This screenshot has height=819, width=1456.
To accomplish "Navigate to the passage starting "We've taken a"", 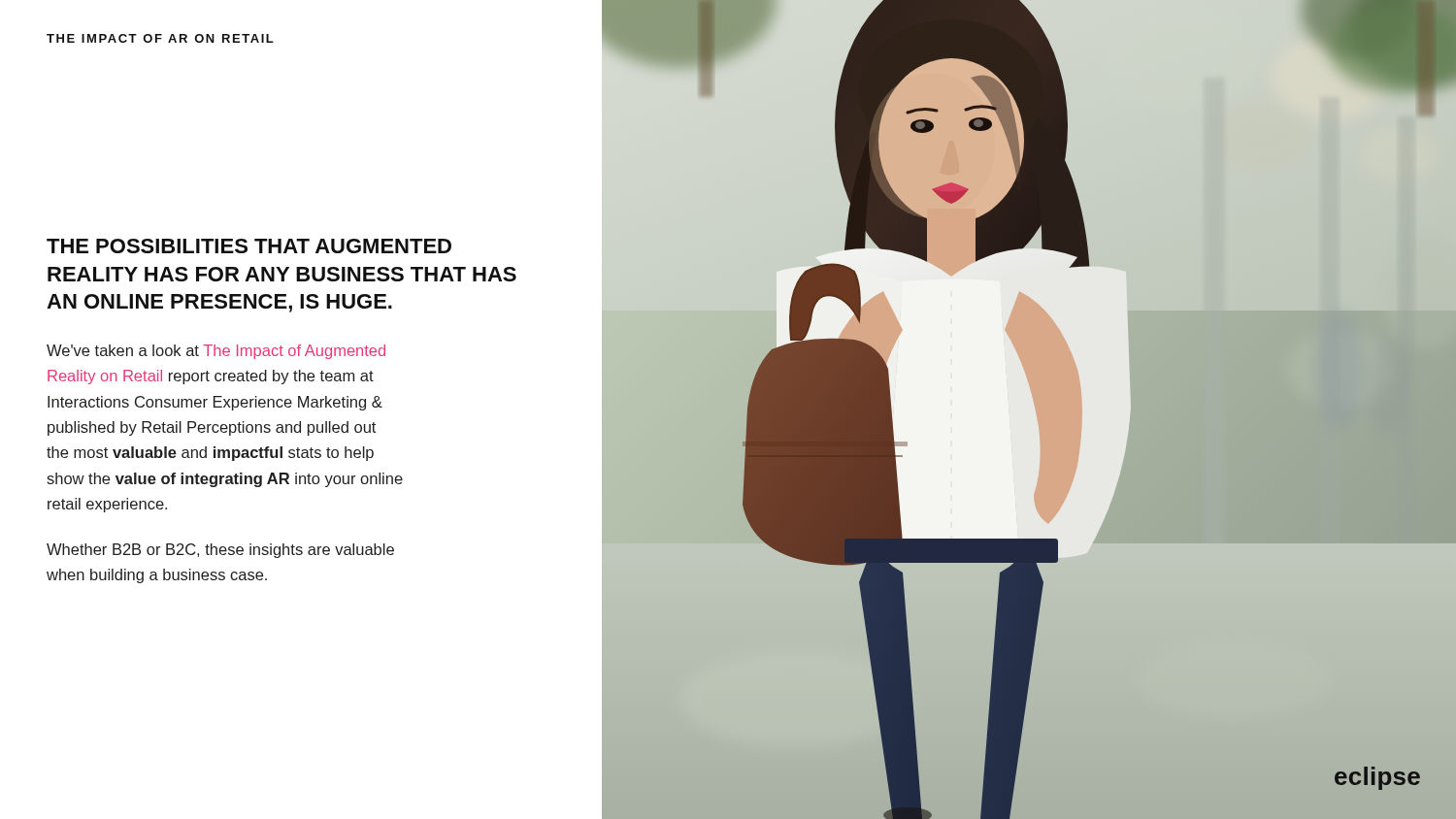I will pos(225,427).
